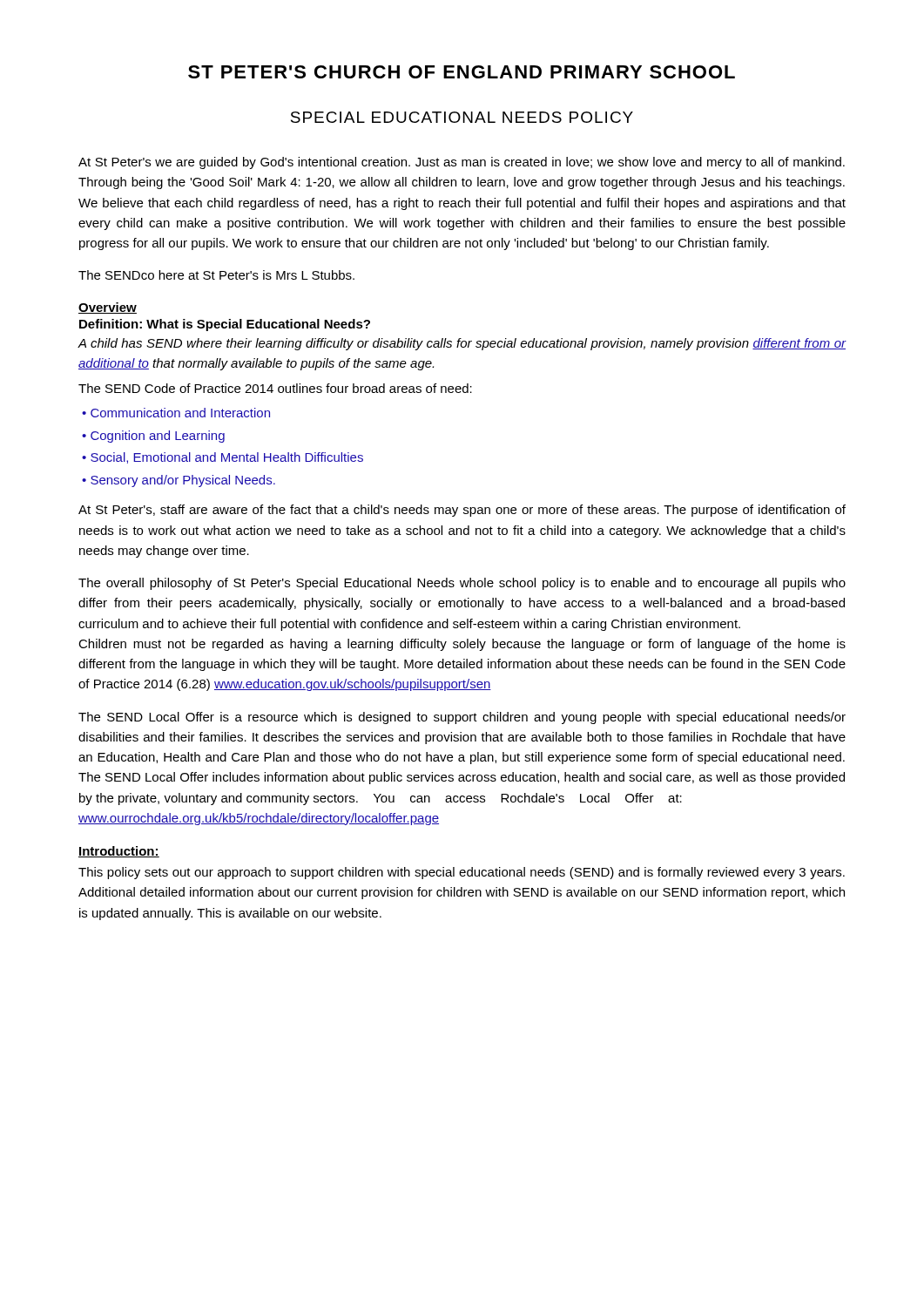Click on the passage starting "The SEND Local Offer"

tap(462, 767)
